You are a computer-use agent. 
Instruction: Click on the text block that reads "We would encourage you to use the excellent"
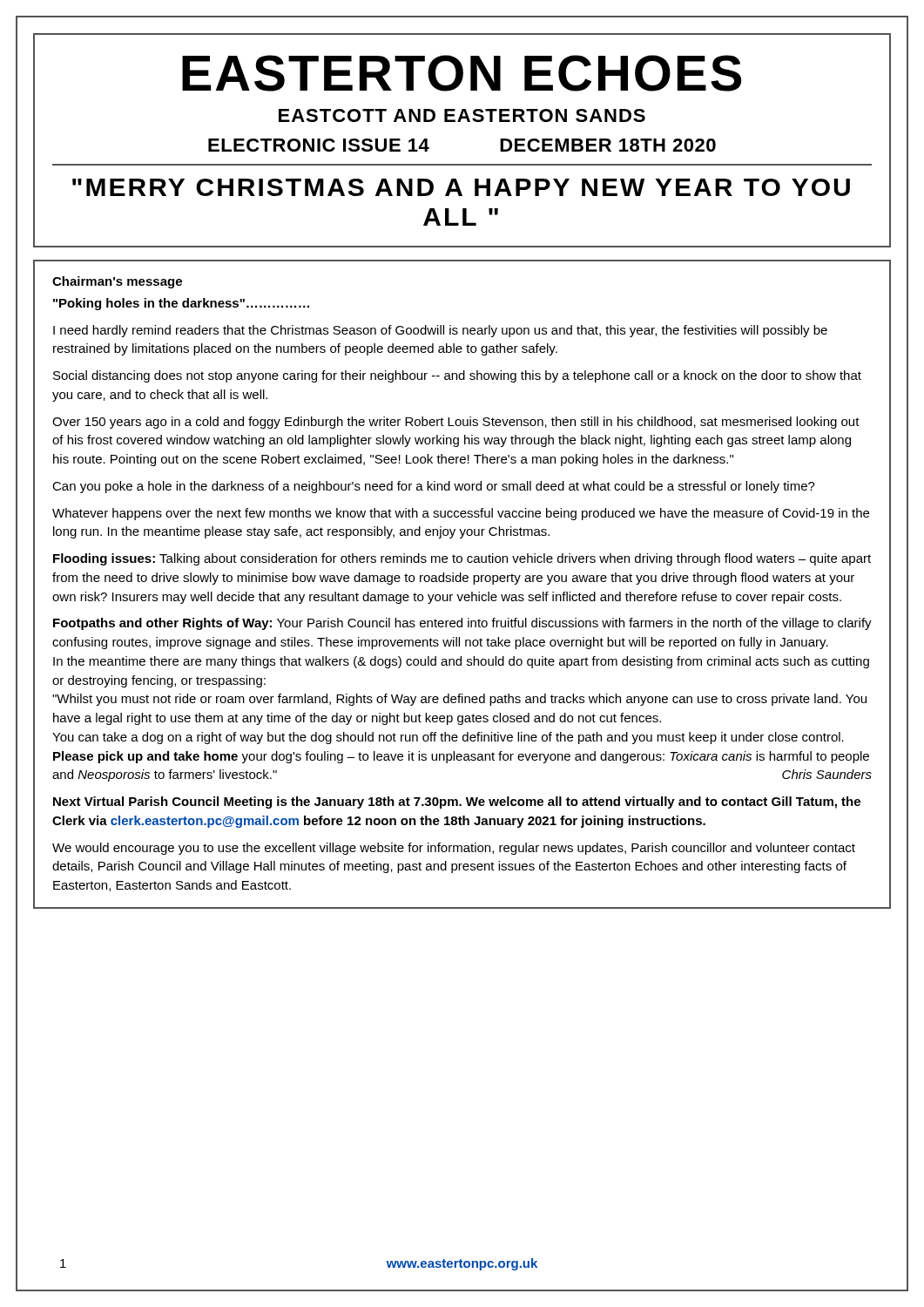[454, 866]
